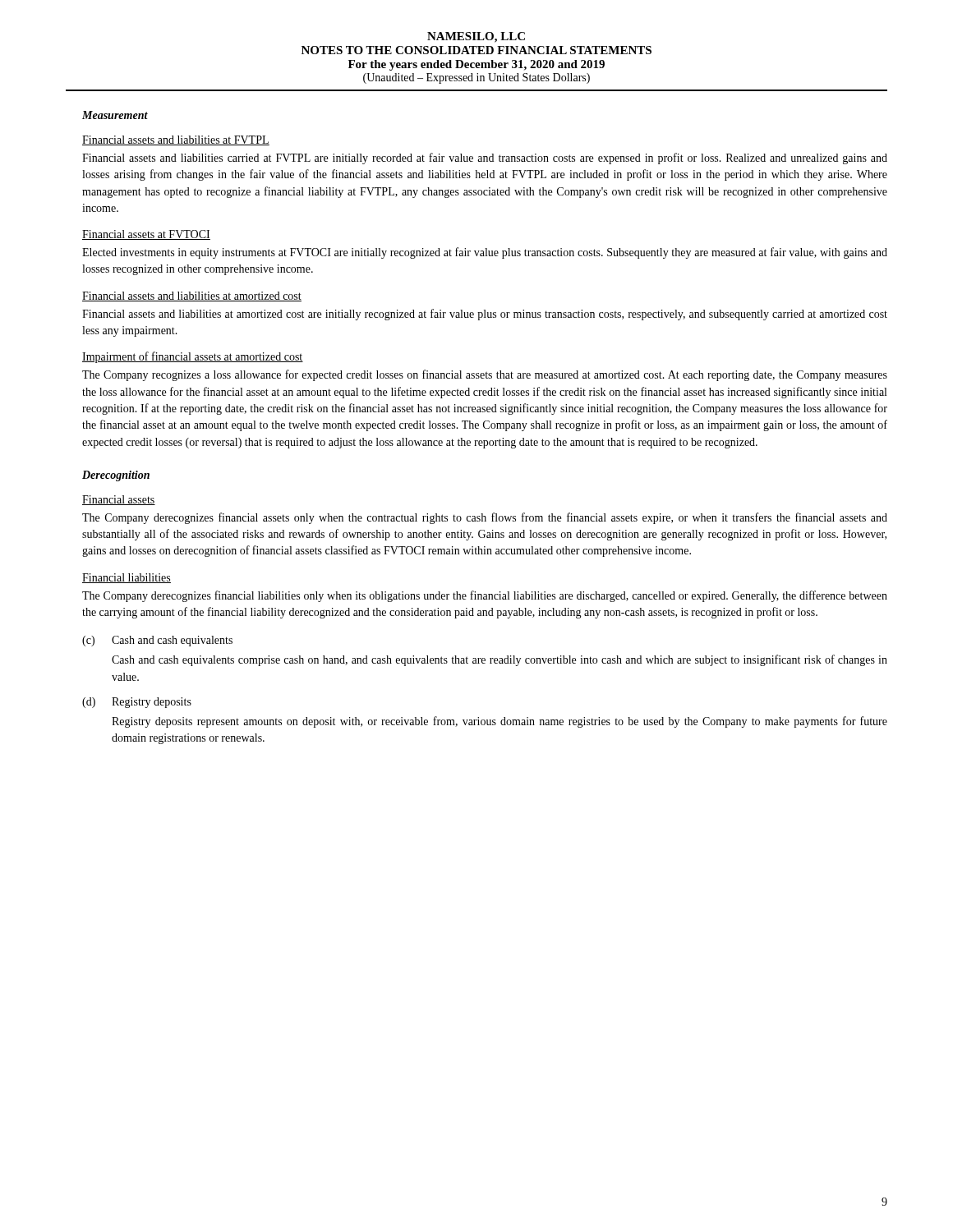Viewport: 953px width, 1232px height.
Task: Navigate to the text starting "(c) Cash and cash equivalents"
Action: 157,641
